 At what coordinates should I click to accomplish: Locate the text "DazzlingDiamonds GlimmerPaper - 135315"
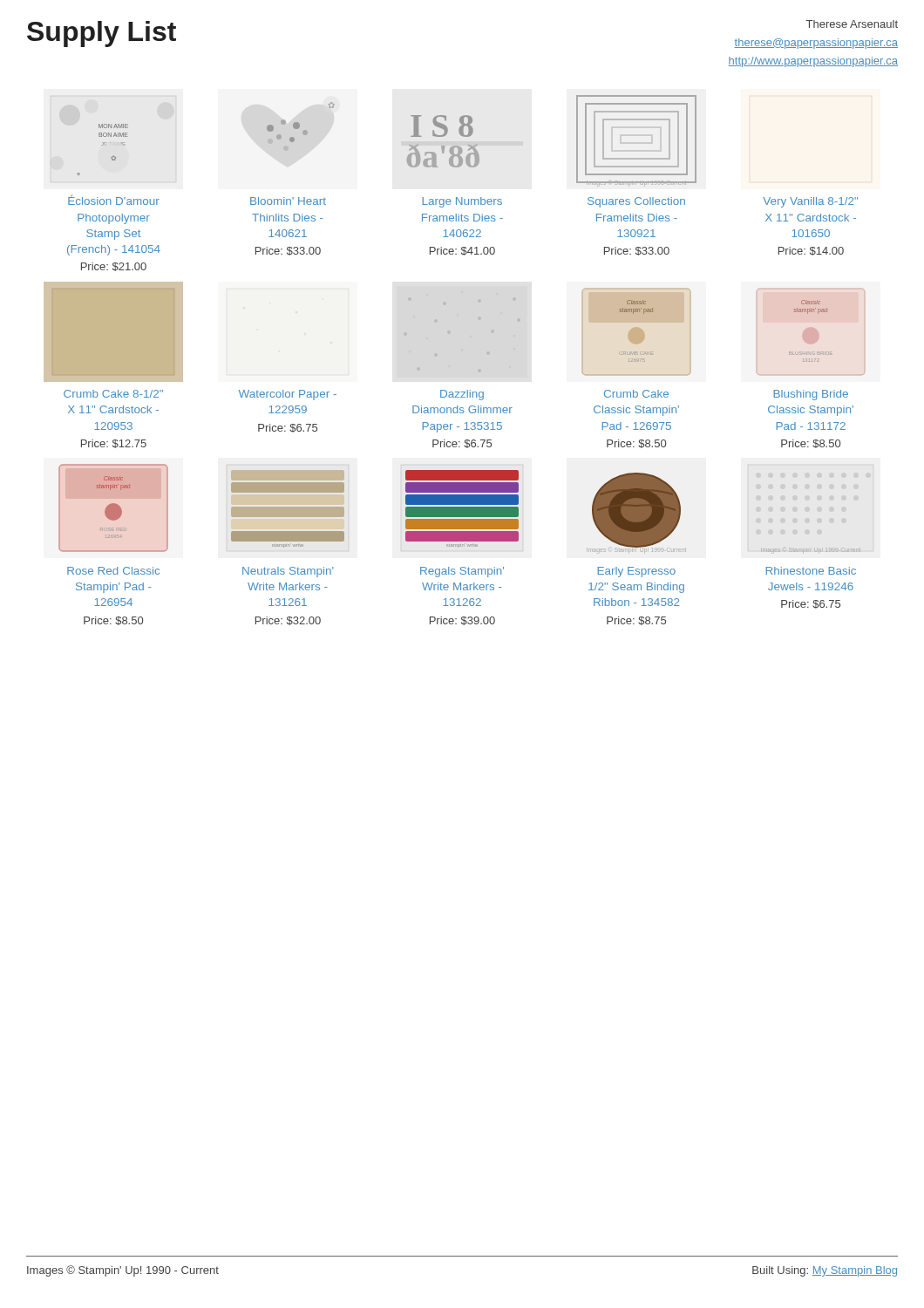point(462,410)
